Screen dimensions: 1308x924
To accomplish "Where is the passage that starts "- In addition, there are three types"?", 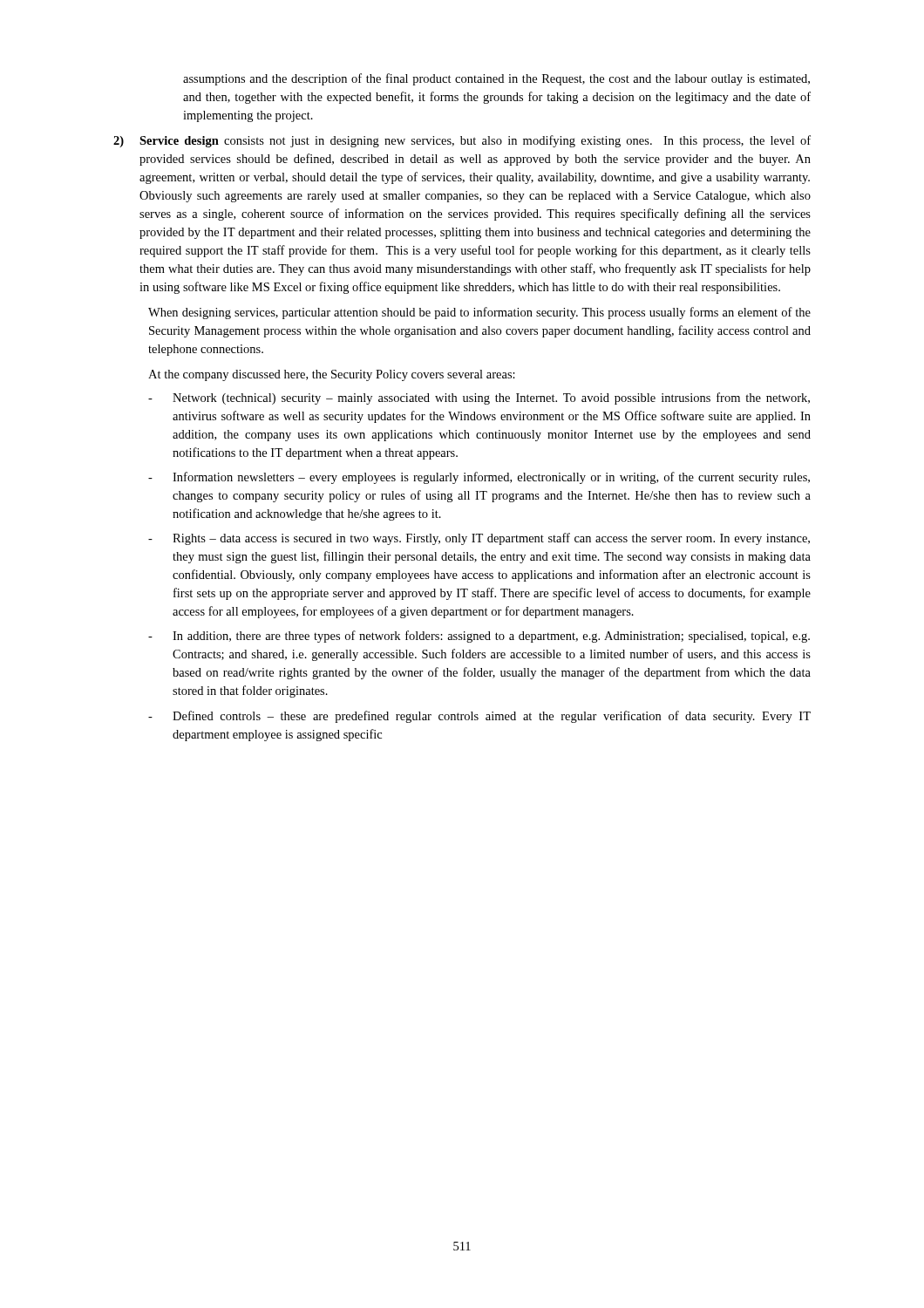I will [479, 664].
